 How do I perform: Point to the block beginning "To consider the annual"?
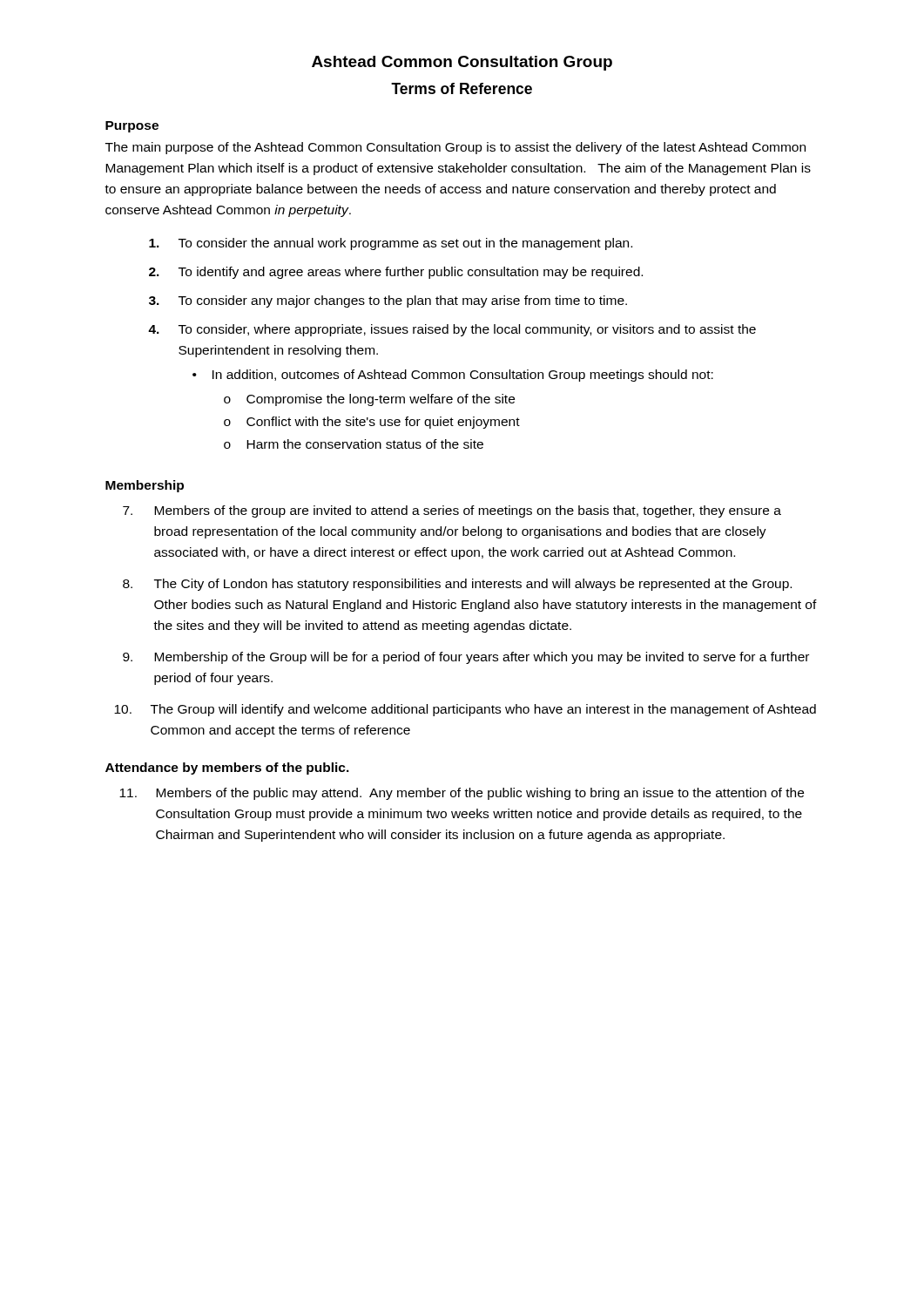(391, 243)
